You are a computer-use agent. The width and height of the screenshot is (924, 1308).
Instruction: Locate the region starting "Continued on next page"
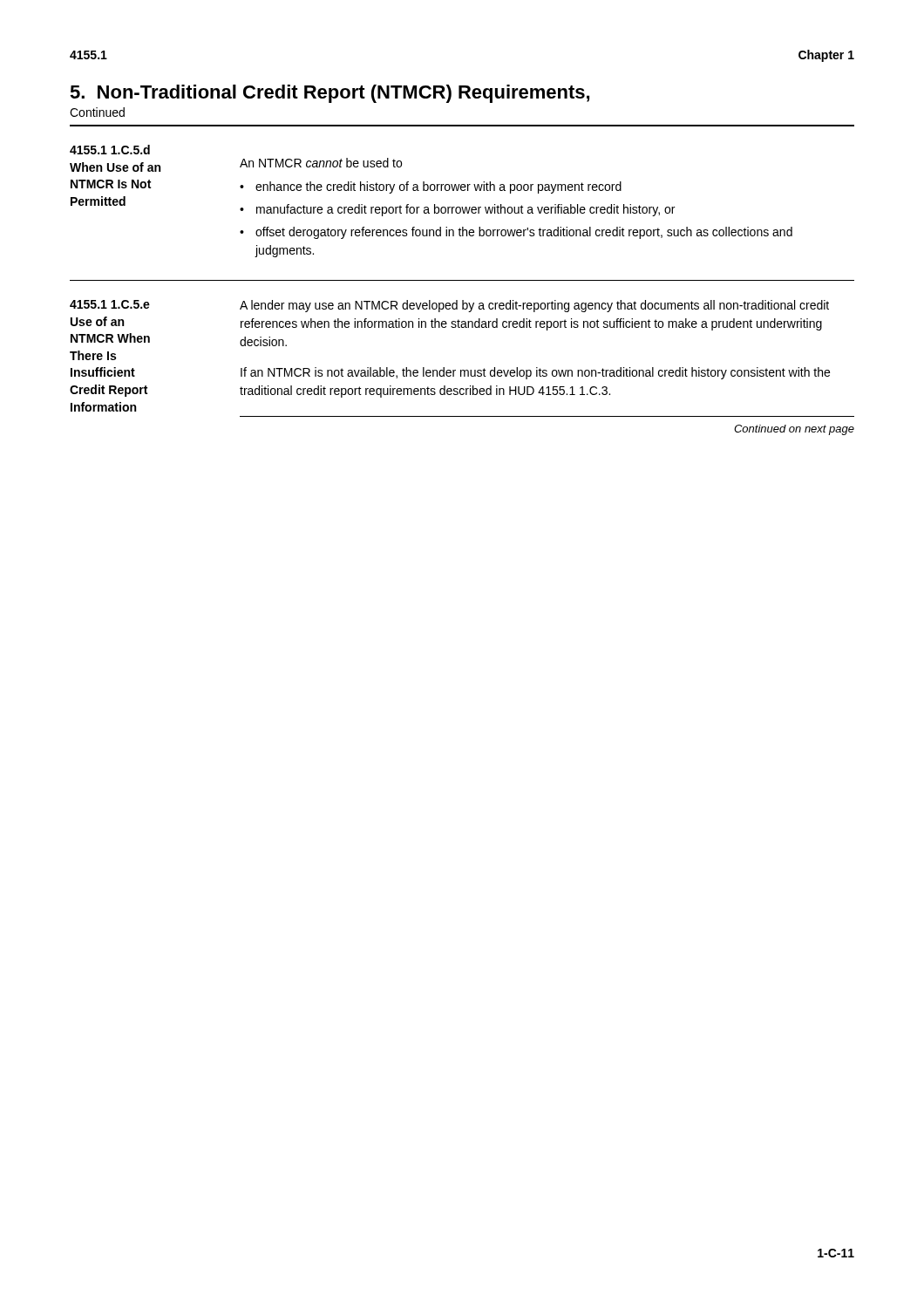pos(794,429)
